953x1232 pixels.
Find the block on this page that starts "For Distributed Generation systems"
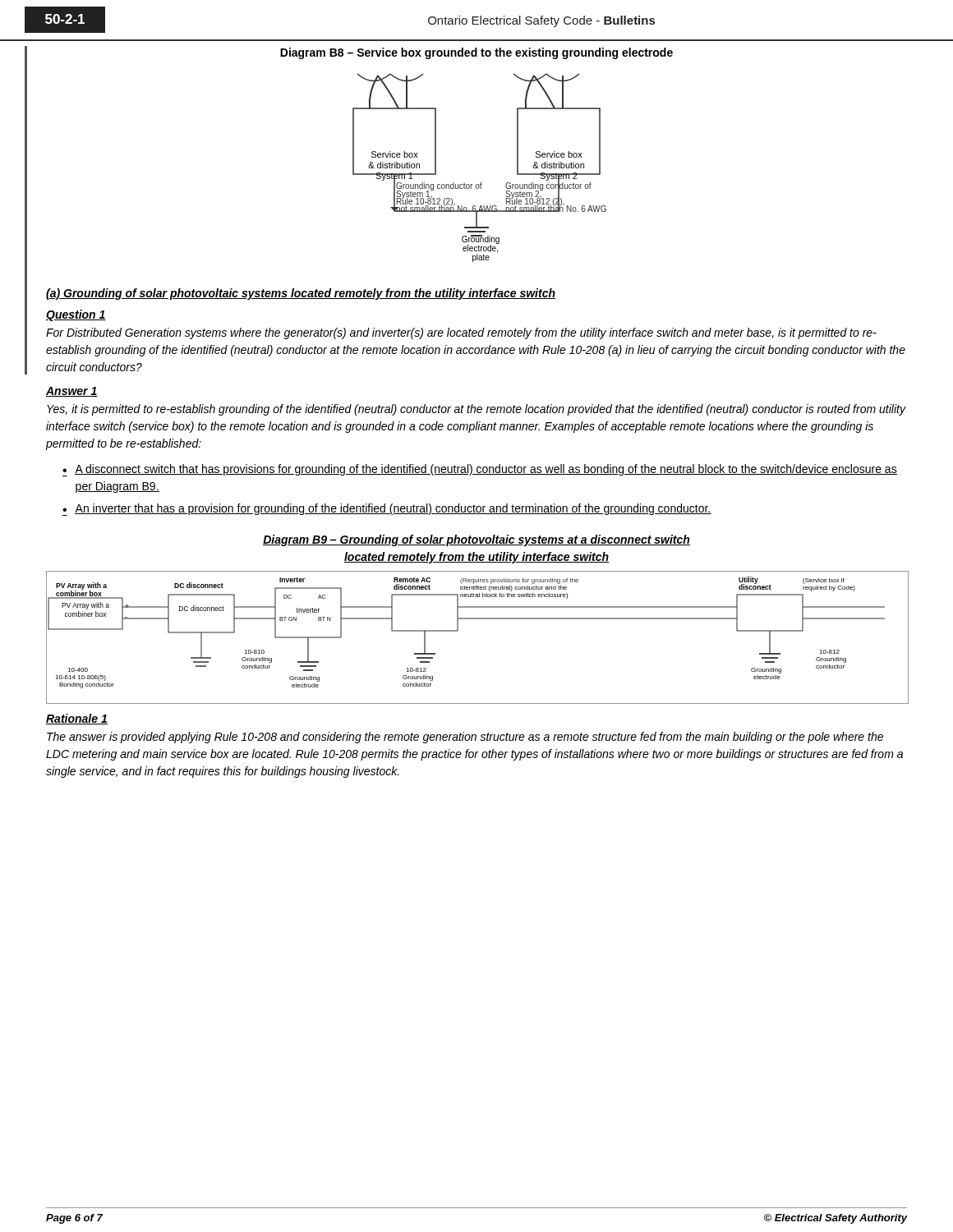point(476,350)
